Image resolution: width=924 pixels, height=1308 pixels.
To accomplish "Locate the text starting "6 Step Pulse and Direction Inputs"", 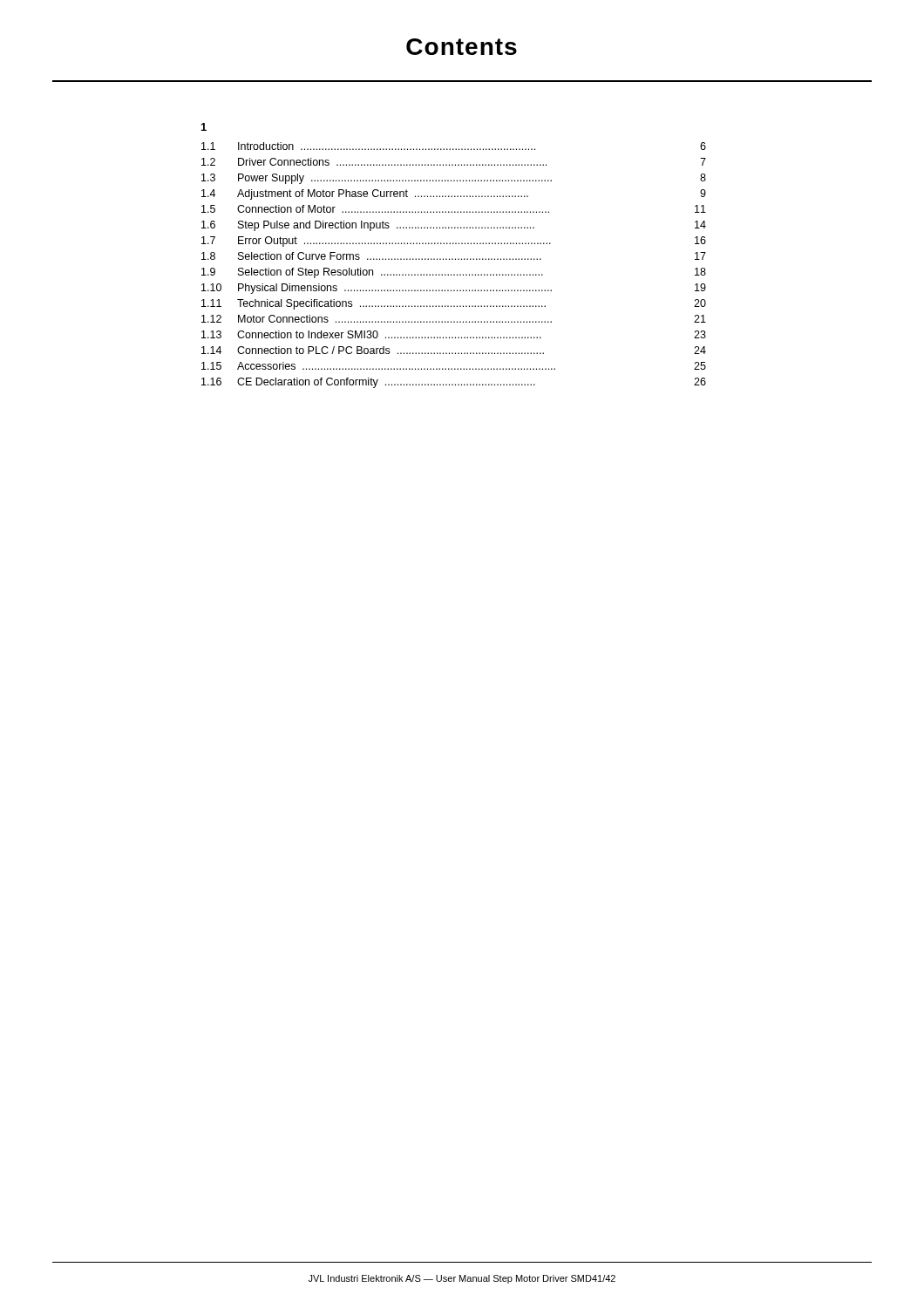I will point(453,225).
